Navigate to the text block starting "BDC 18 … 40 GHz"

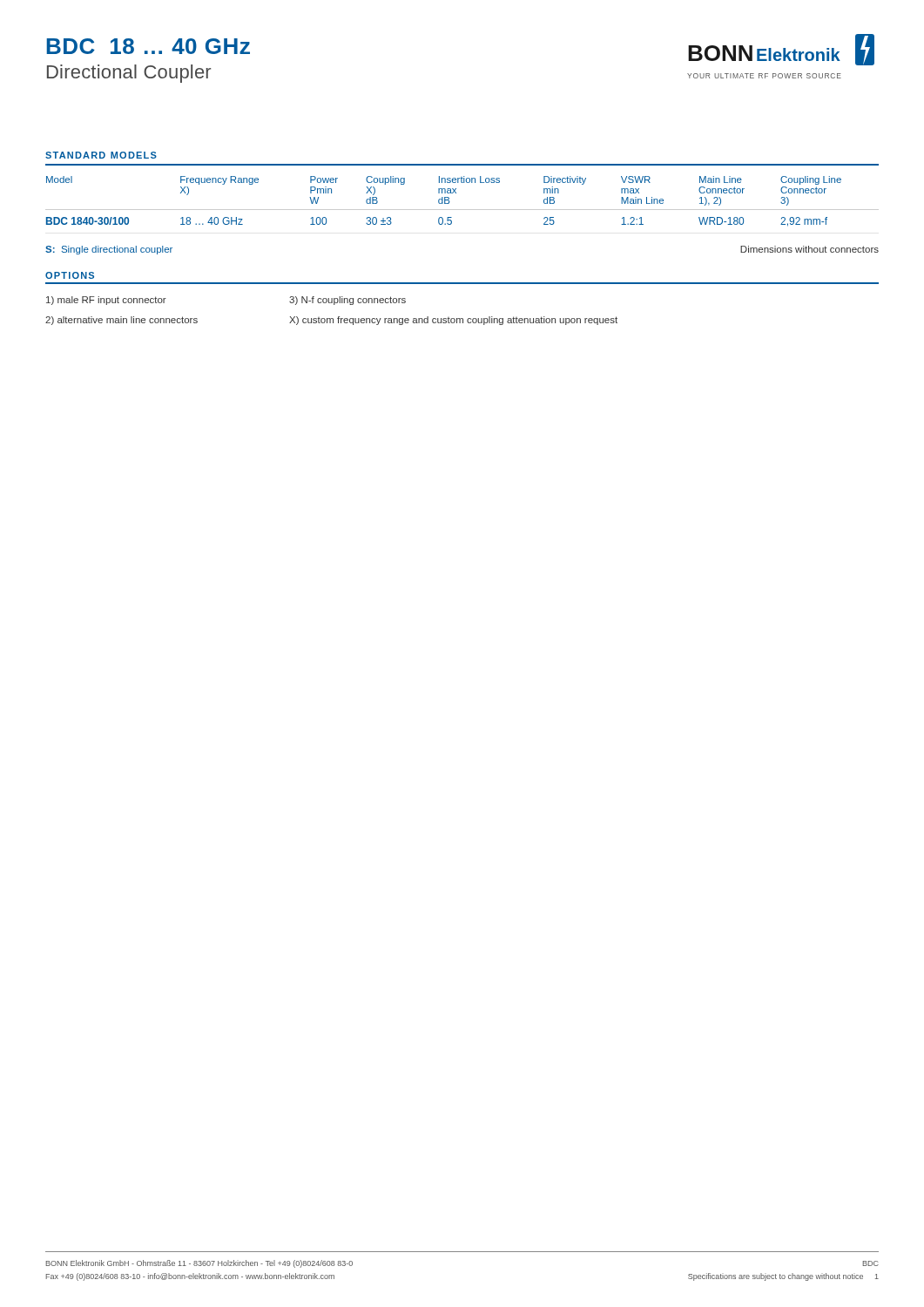pyautogui.click(x=148, y=59)
